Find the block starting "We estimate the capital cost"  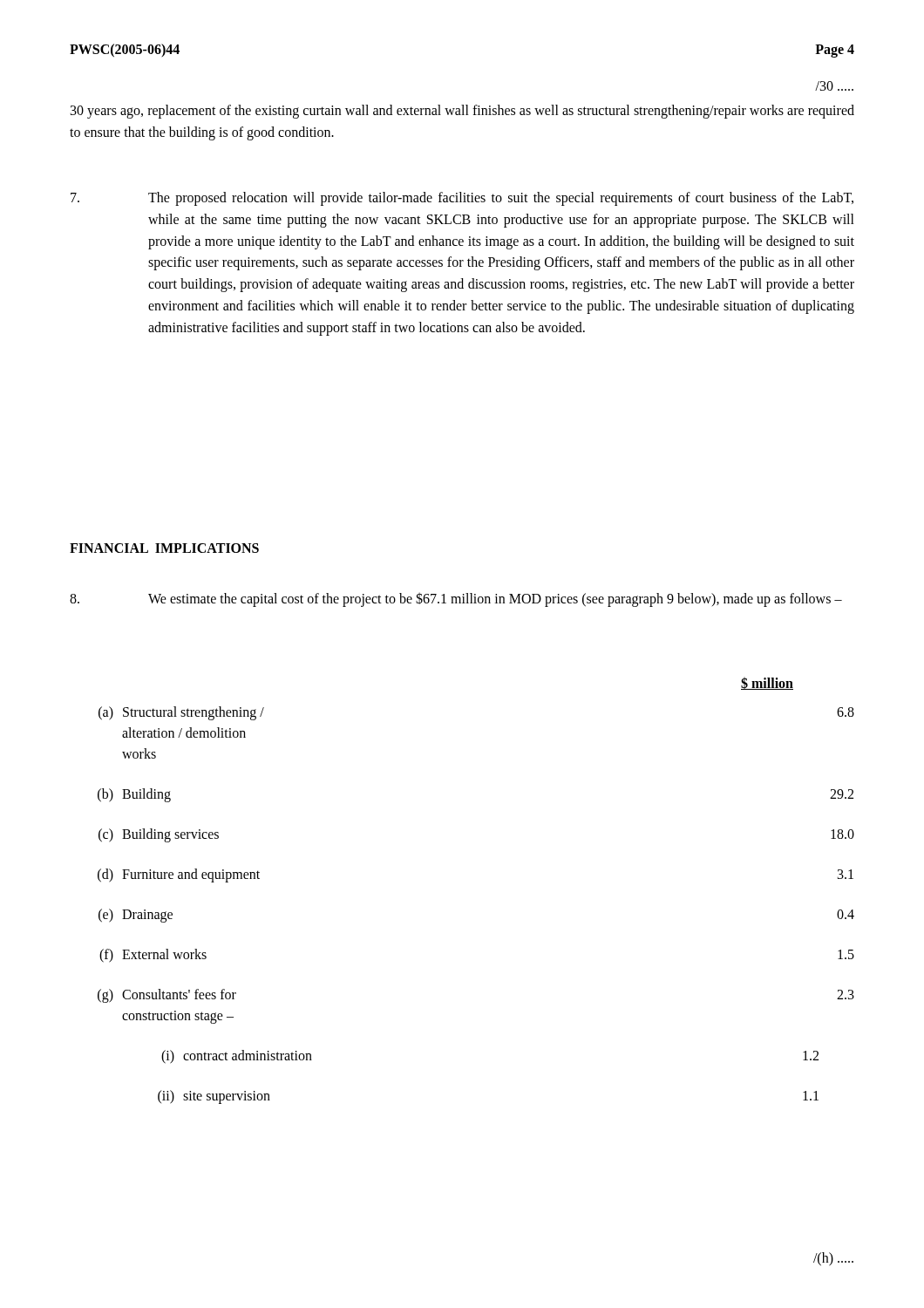pyautogui.click(x=462, y=599)
